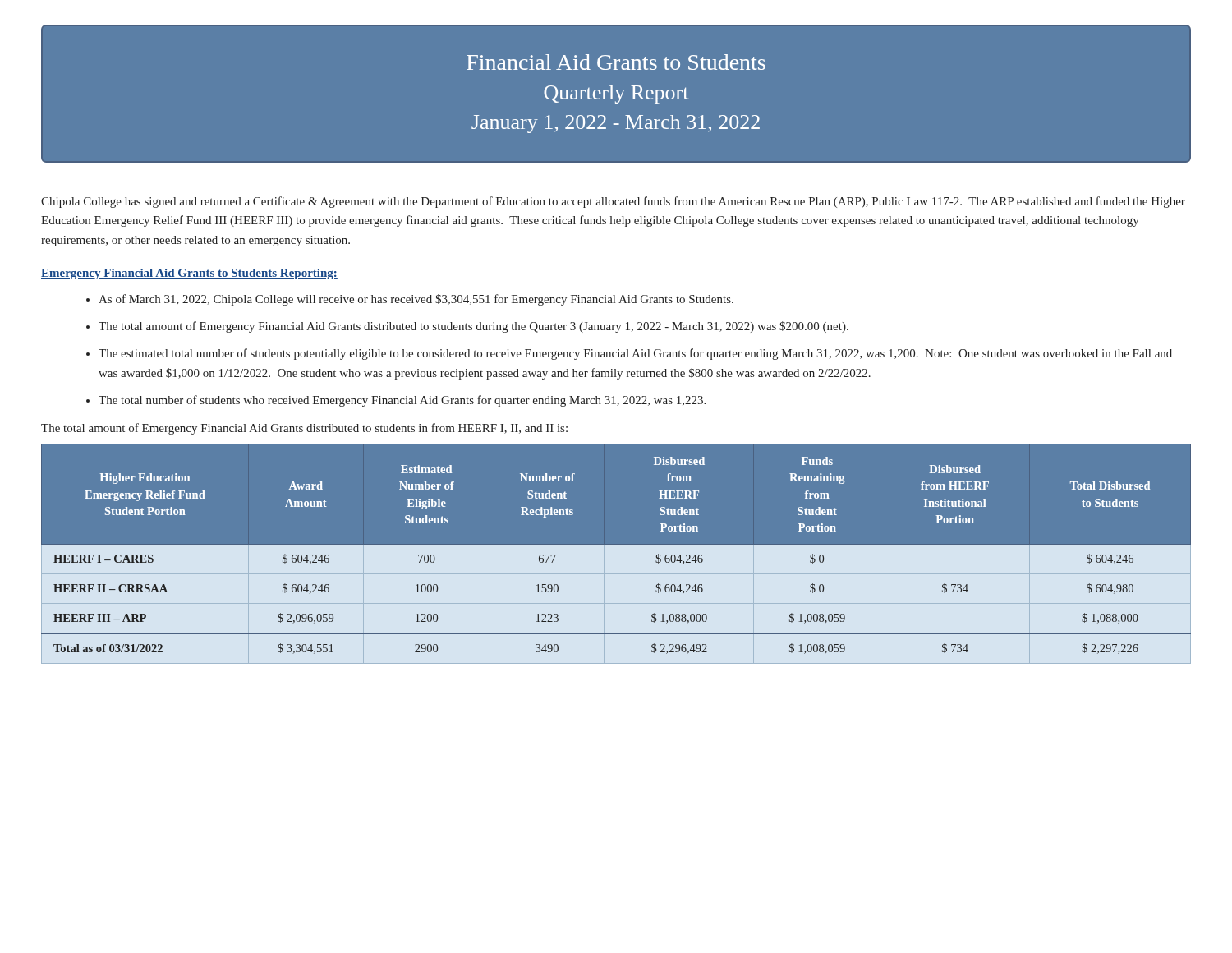Viewport: 1232px width, 953px height.
Task: Locate the list item containing "The total number of students who received Emergency"
Action: coord(403,400)
